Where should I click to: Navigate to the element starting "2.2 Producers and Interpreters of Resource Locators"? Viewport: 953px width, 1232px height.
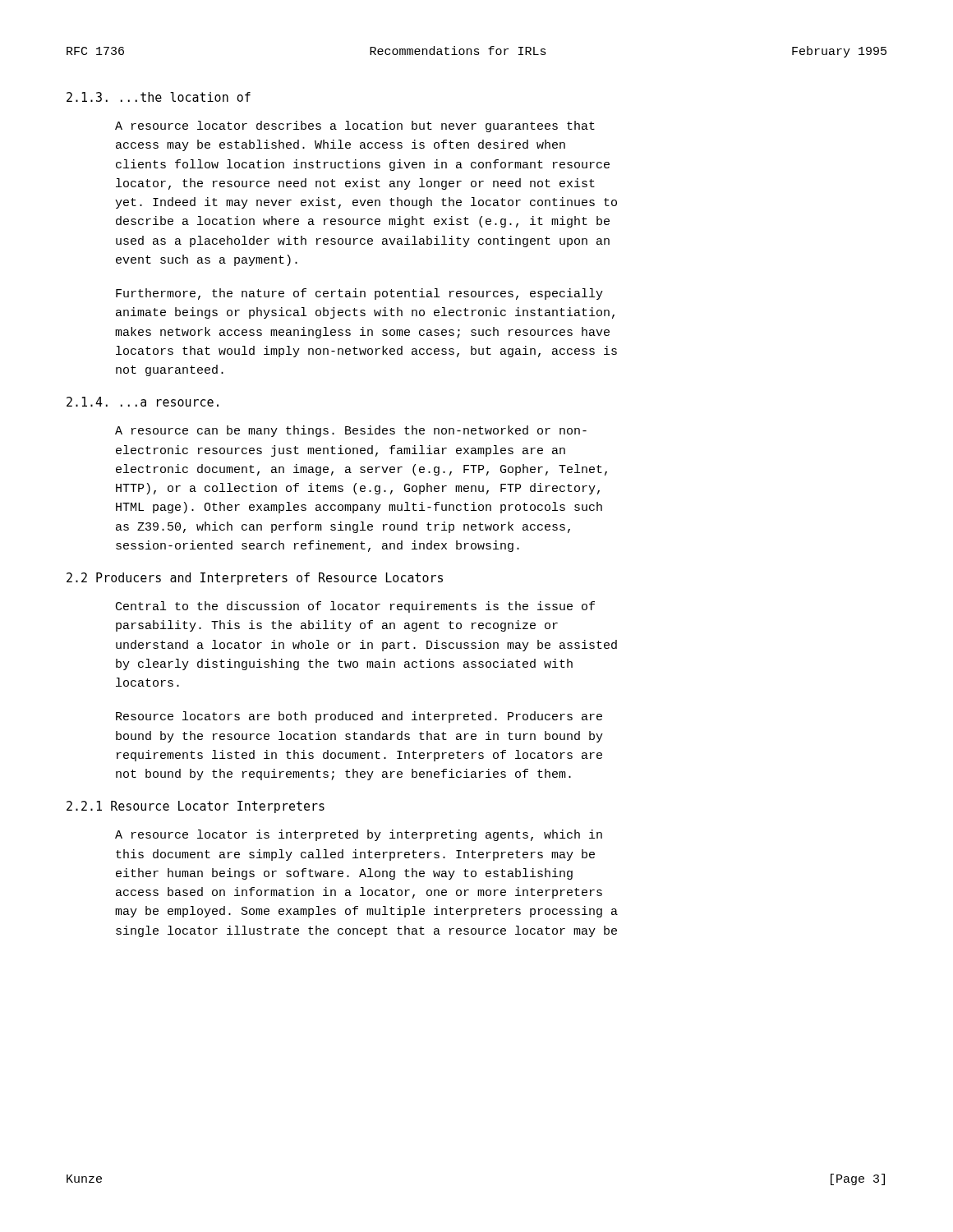tap(255, 578)
